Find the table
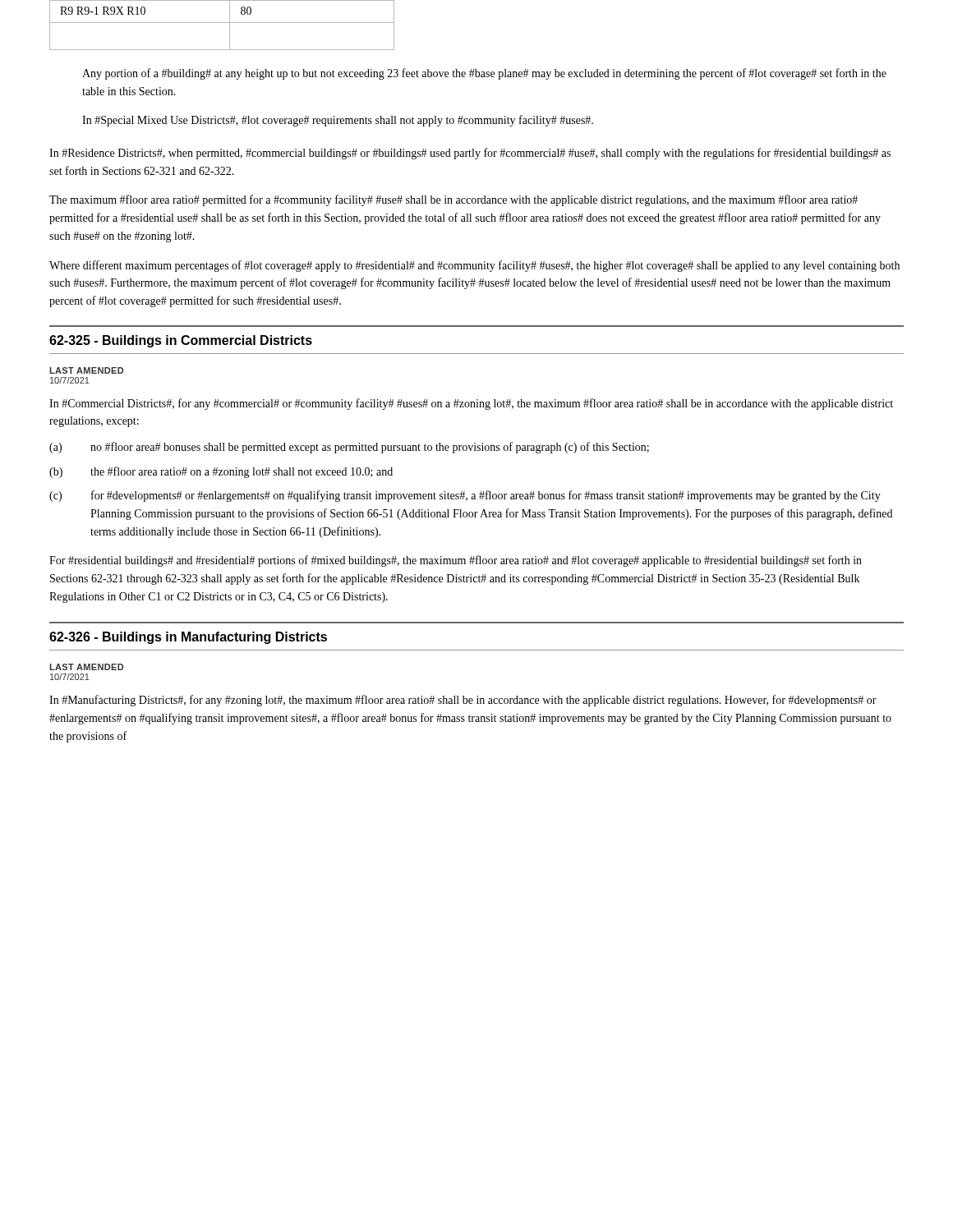Image resolution: width=953 pixels, height=1232 pixels. coord(476,25)
